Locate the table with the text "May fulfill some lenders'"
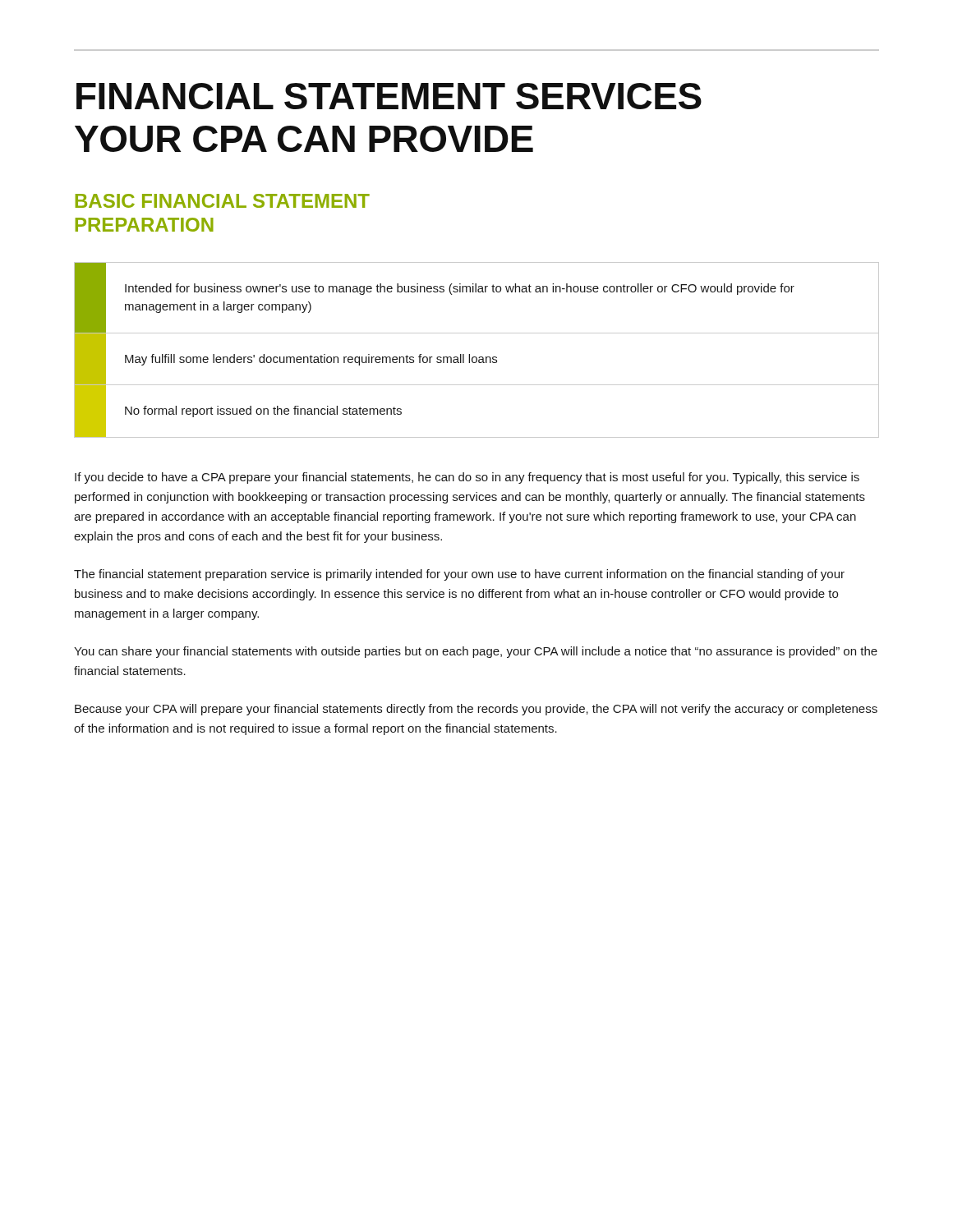This screenshot has height=1232, width=953. click(x=476, y=350)
